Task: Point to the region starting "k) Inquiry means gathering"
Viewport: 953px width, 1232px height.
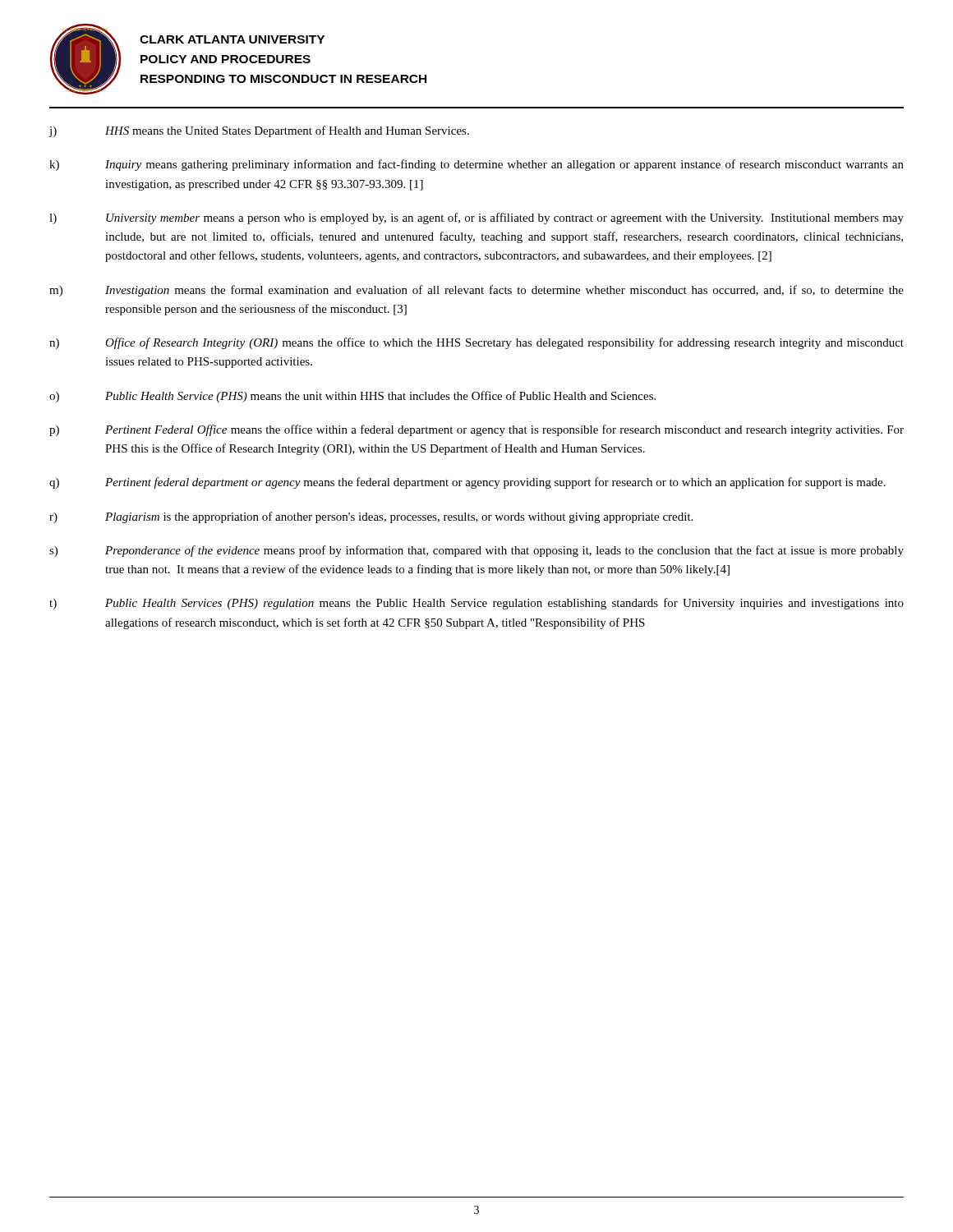Action: [x=476, y=175]
